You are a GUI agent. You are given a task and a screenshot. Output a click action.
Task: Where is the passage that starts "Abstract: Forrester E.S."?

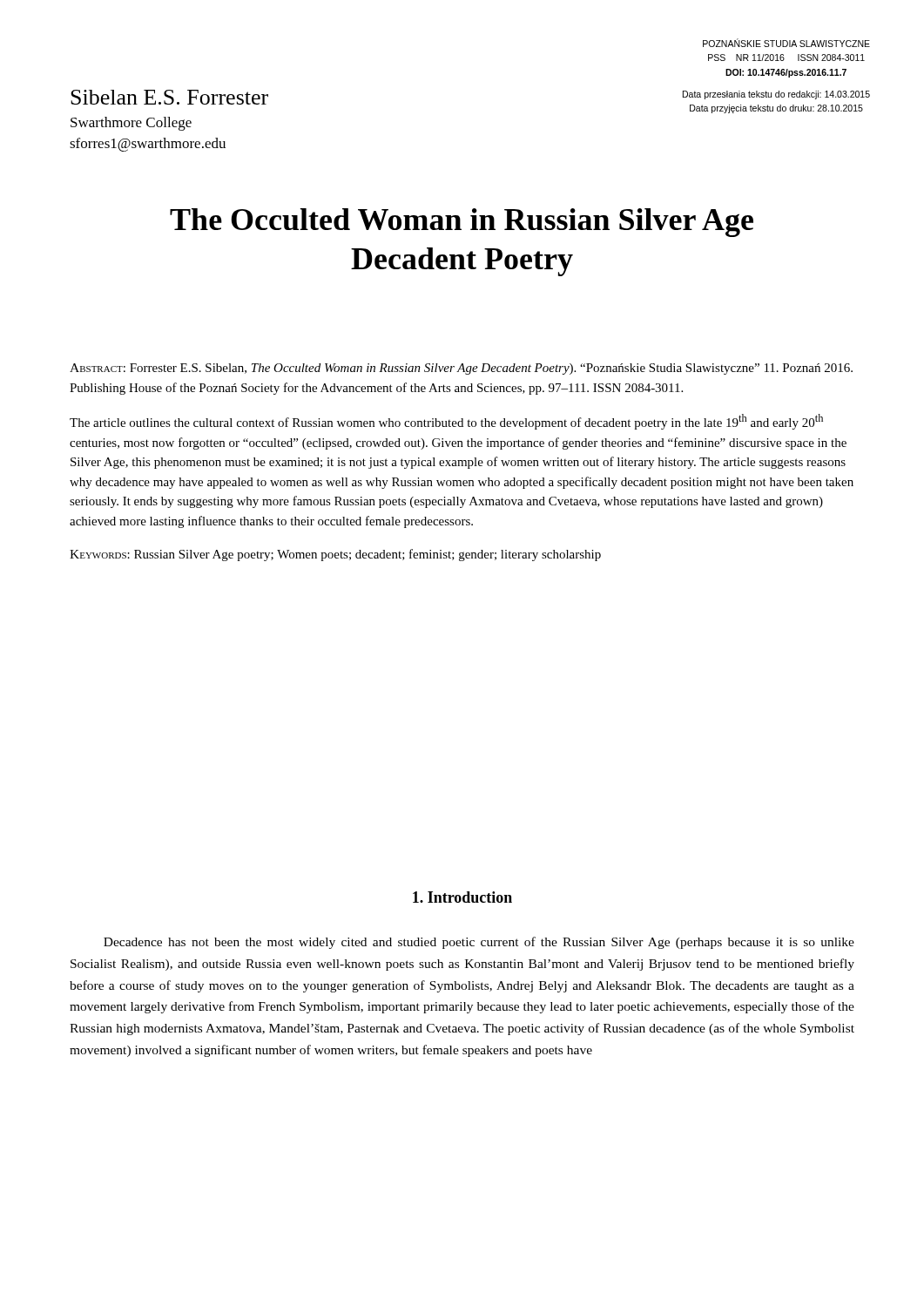[462, 461]
